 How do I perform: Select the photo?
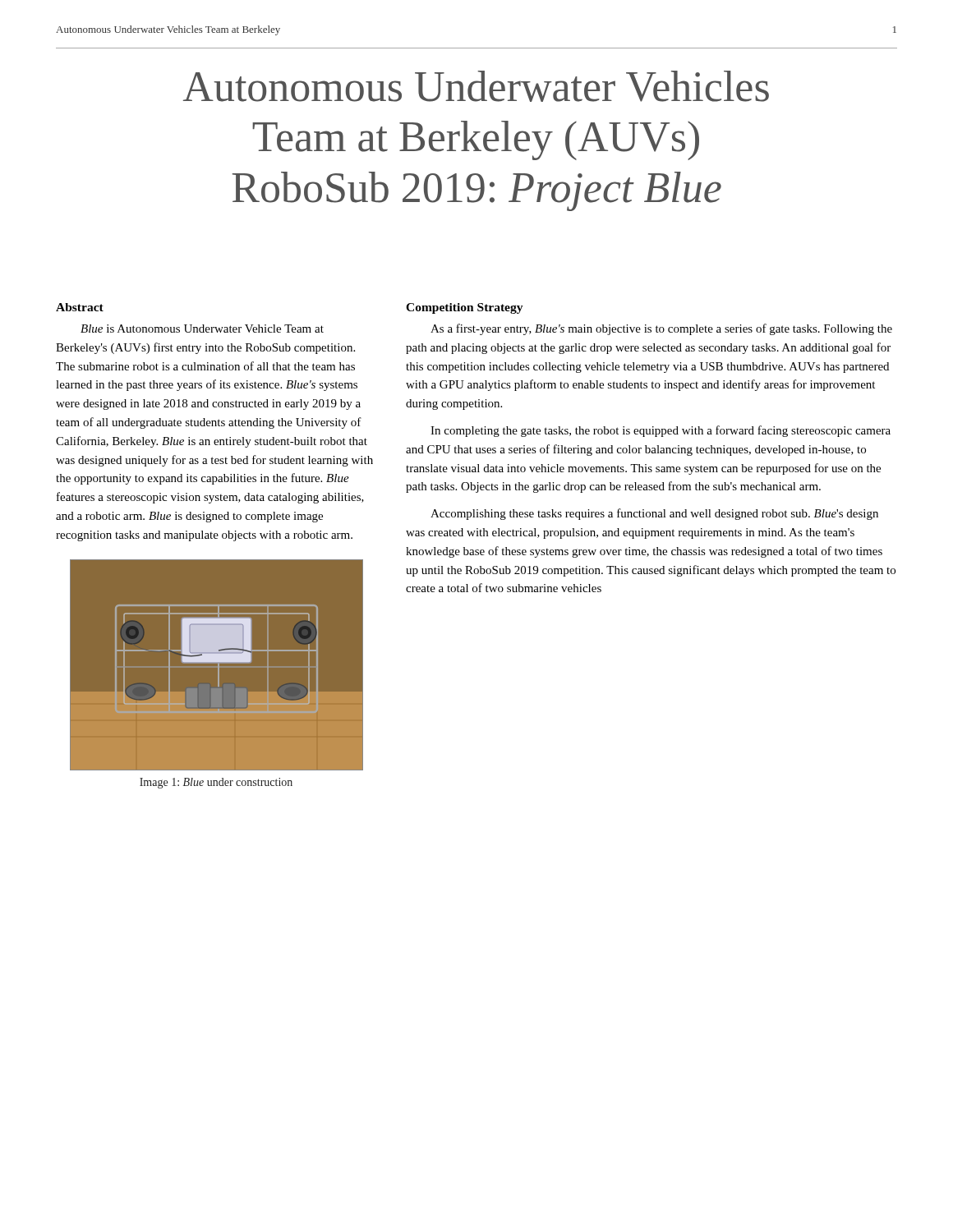216,664
